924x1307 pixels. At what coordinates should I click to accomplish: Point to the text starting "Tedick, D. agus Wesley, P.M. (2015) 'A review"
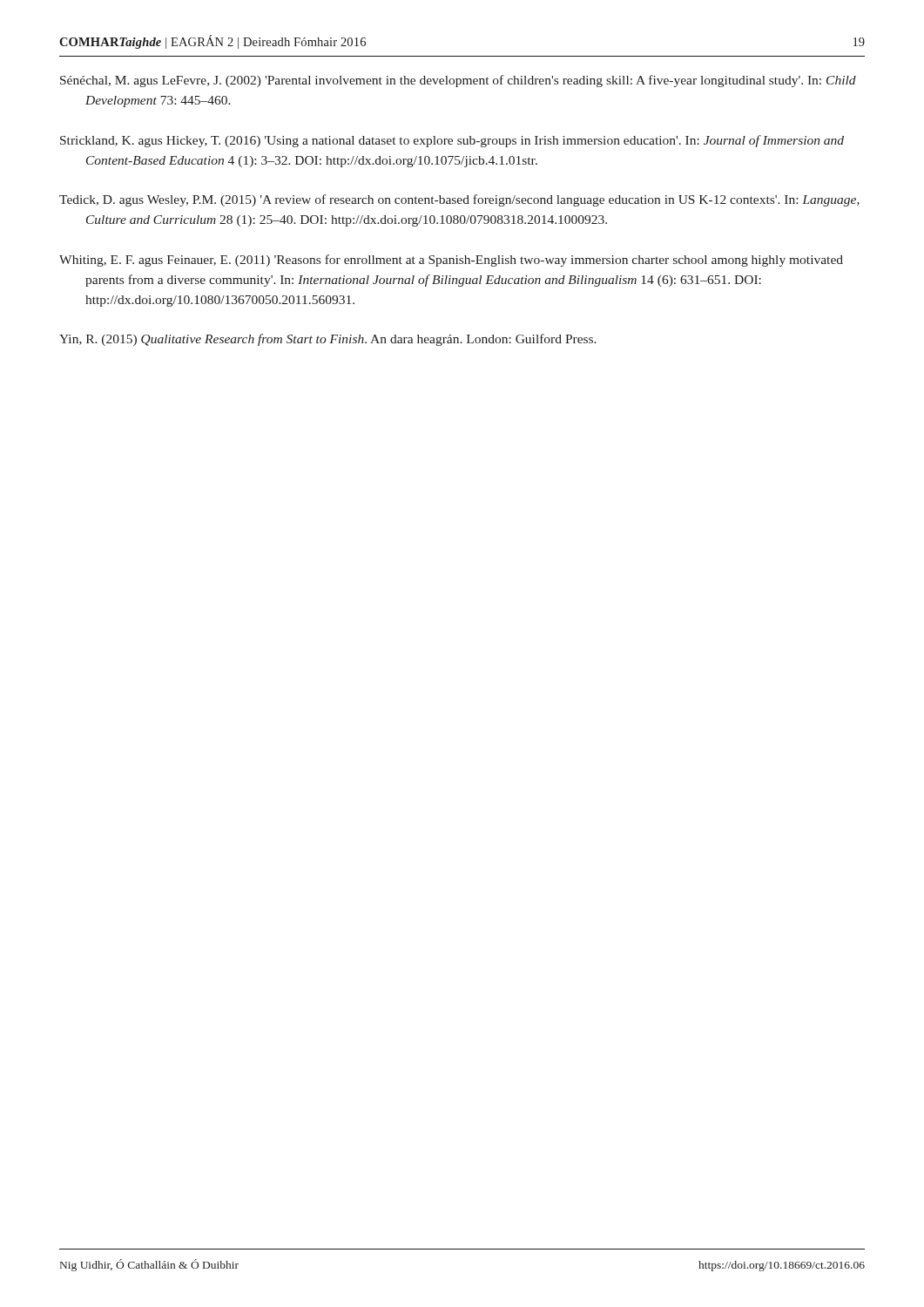[x=460, y=209]
